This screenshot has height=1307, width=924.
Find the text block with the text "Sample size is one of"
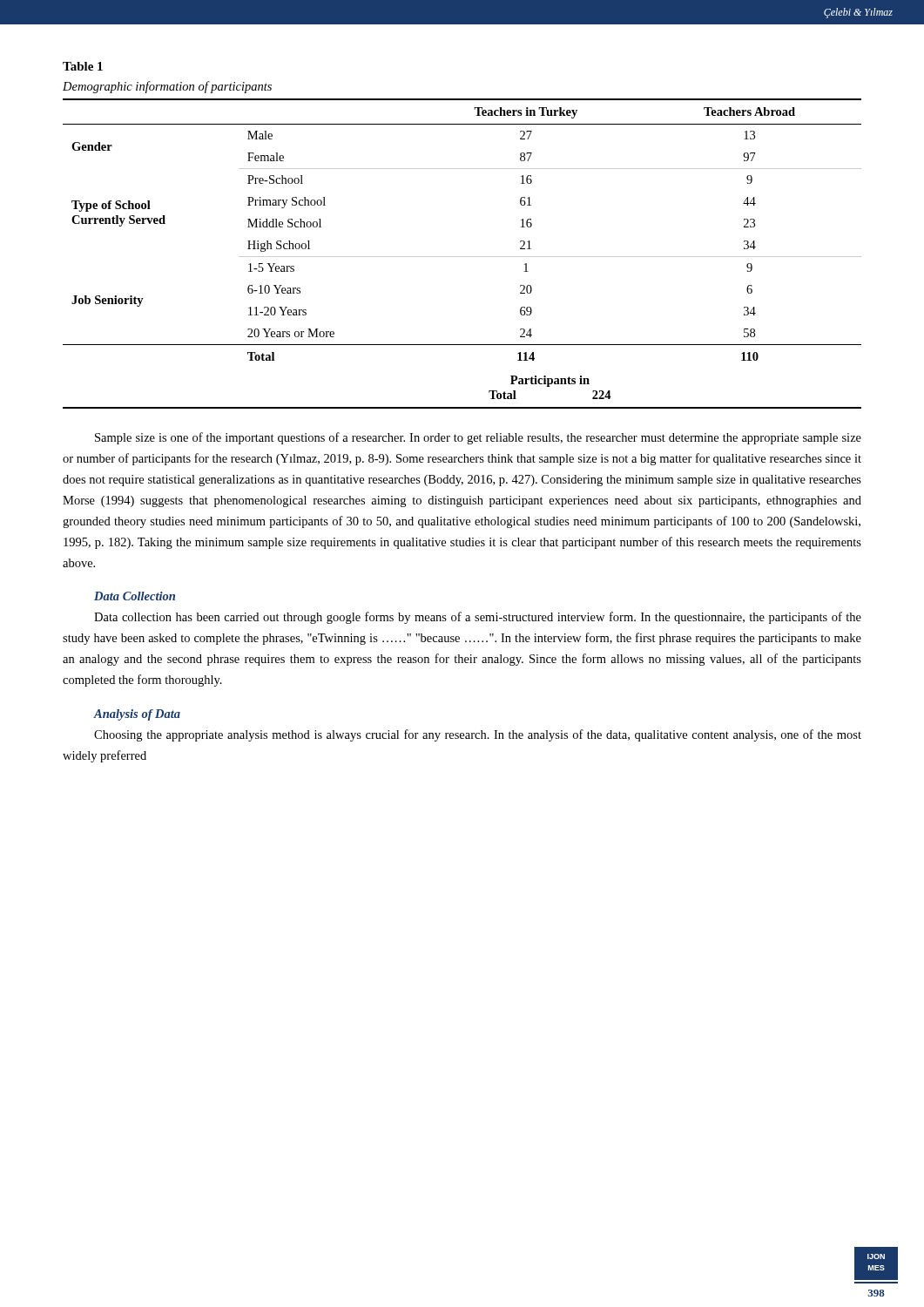(462, 500)
